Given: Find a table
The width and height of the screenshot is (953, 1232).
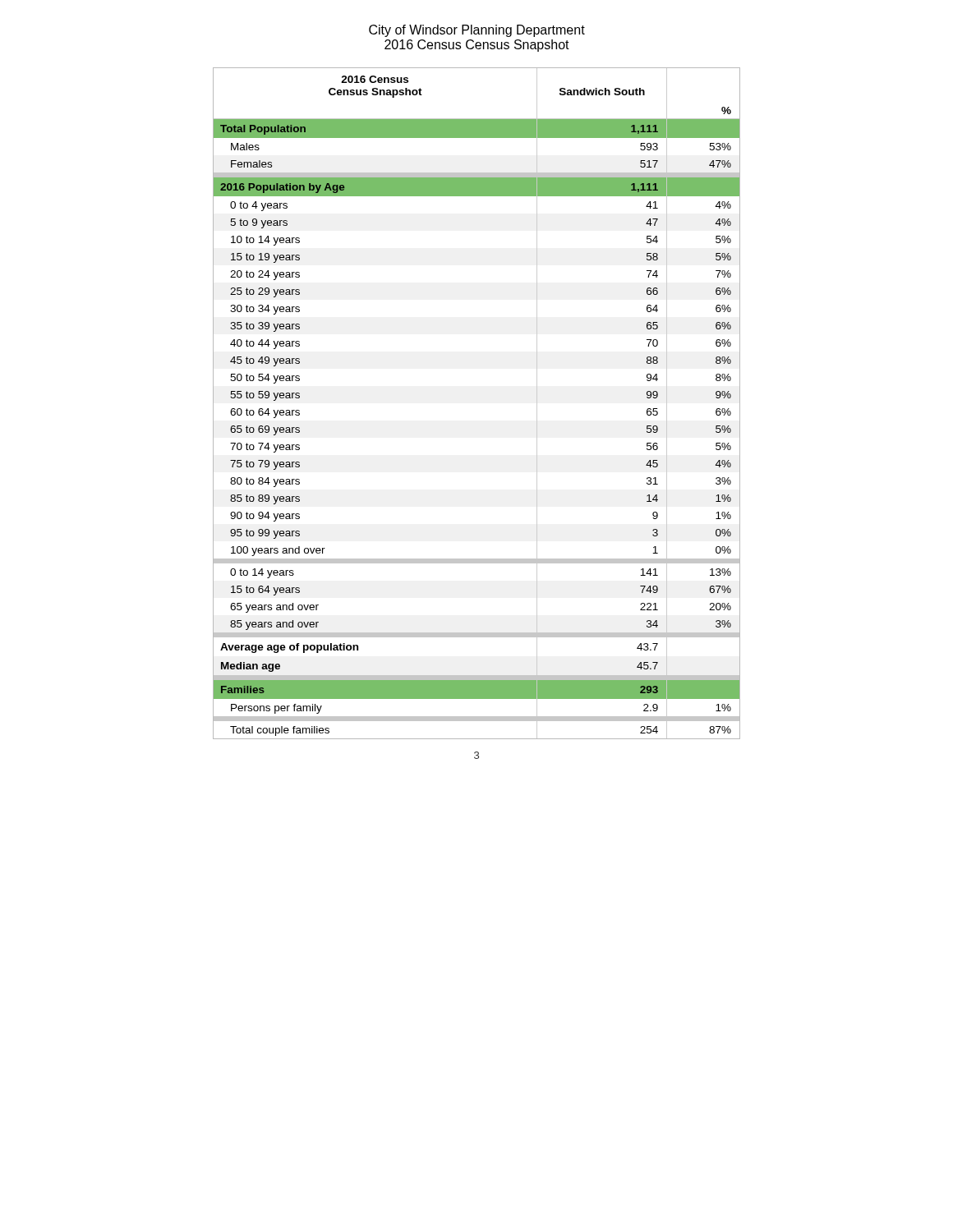Looking at the screenshot, I should (476, 403).
